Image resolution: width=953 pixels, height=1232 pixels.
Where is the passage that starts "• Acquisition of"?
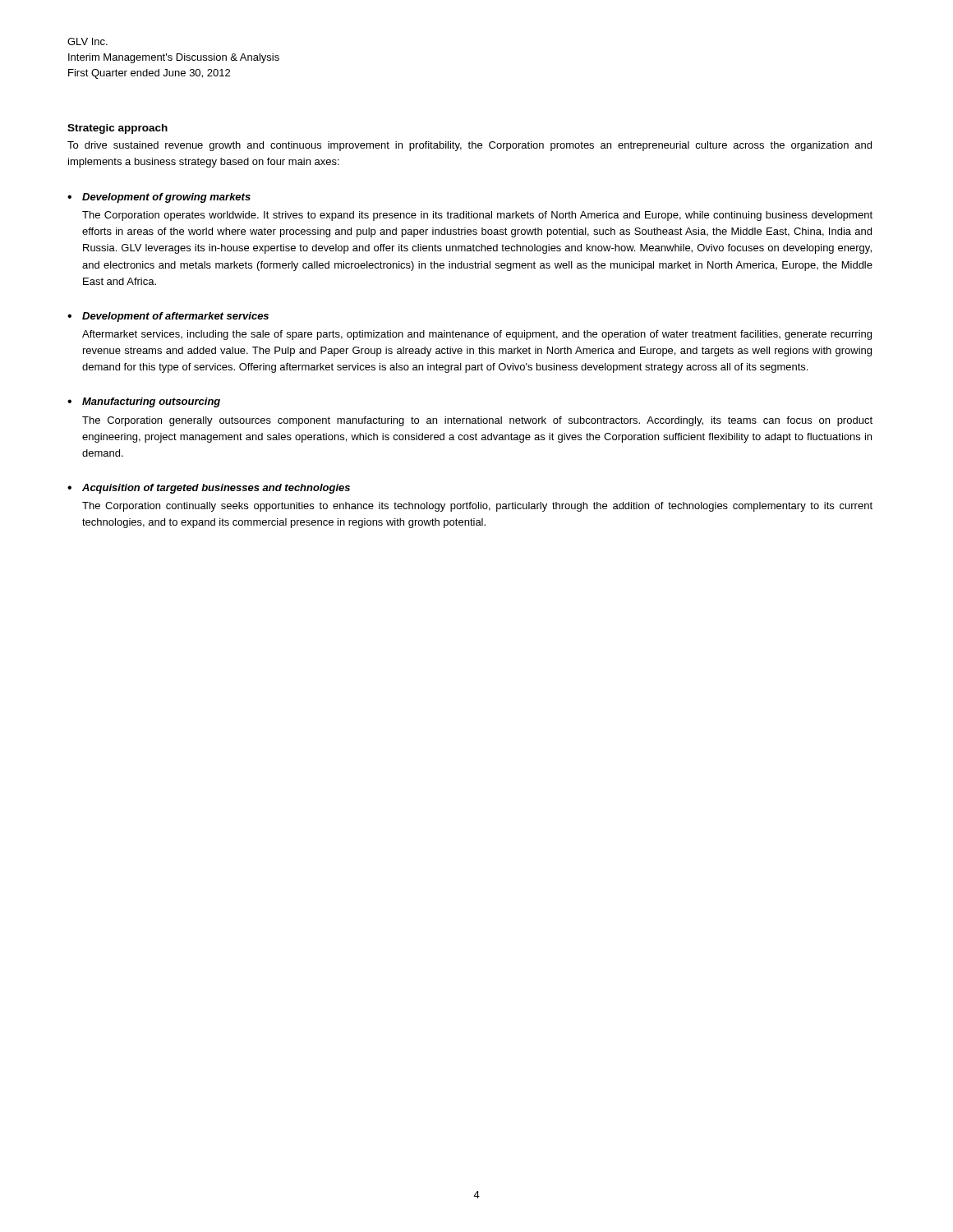(470, 505)
